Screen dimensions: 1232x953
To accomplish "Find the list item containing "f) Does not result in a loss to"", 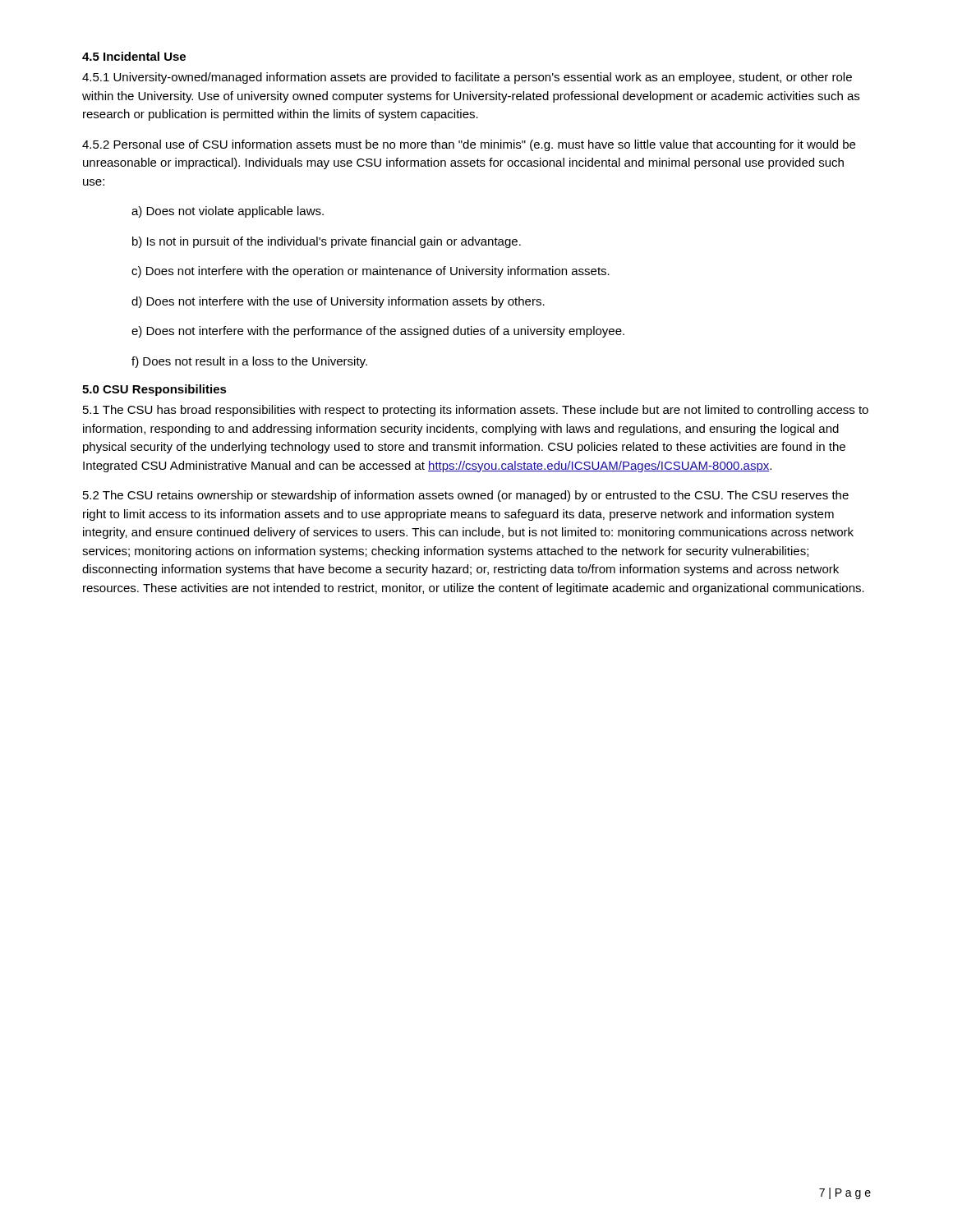I will 250,361.
